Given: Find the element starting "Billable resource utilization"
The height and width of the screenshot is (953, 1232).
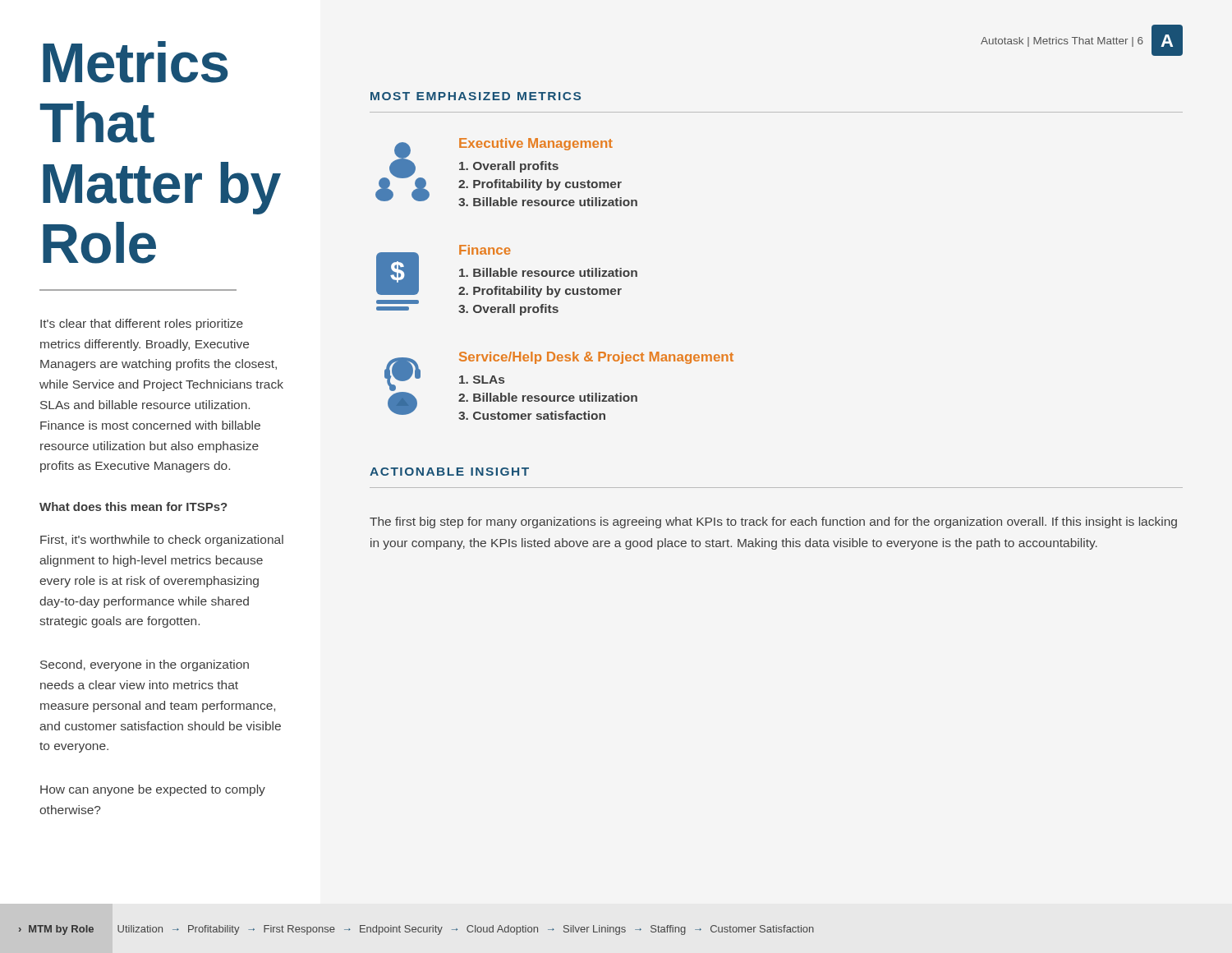Looking at the screenshot, I should [x=548, y=272].
